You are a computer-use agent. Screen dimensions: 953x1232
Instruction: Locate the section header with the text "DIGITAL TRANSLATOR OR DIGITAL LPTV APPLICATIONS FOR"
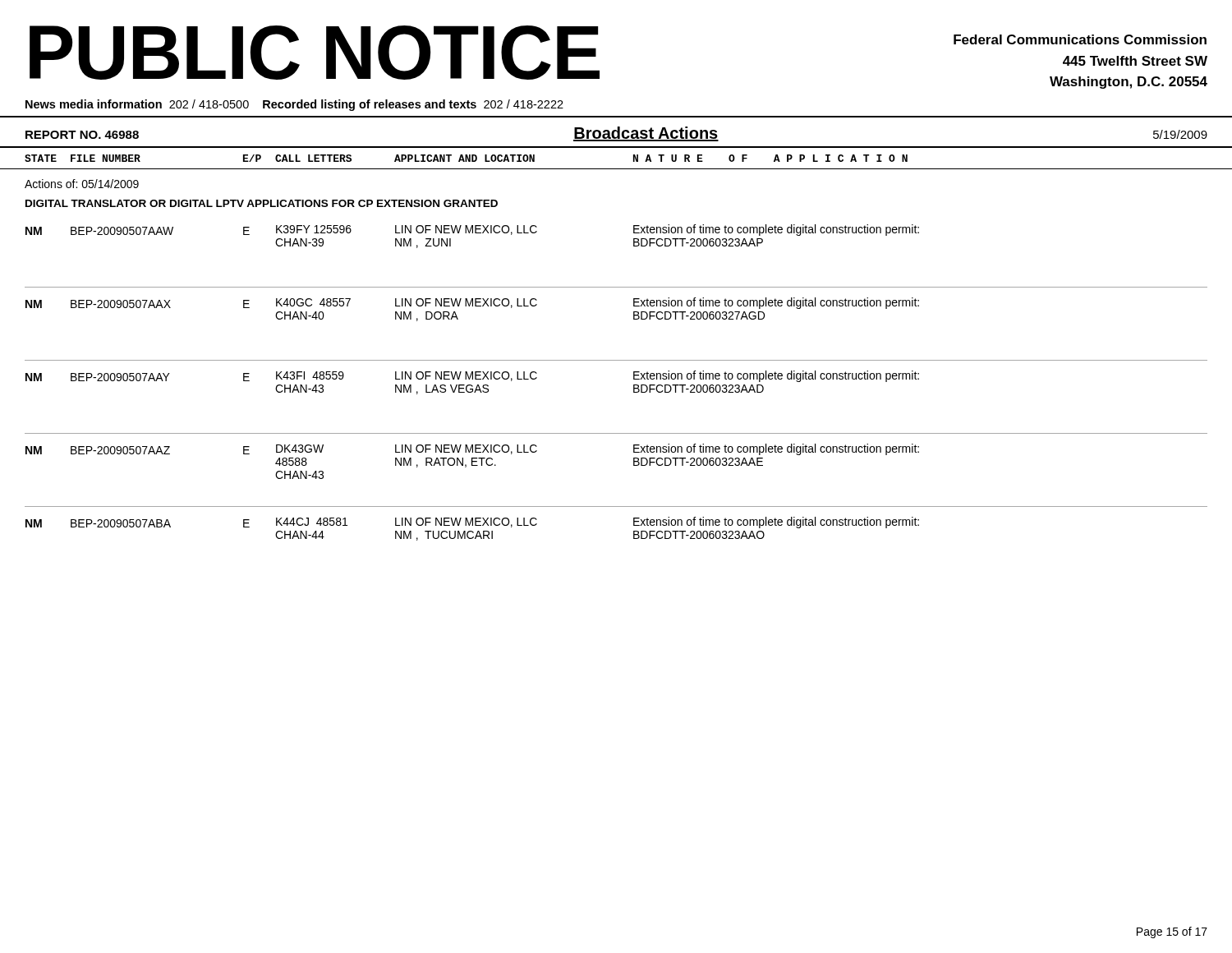click(x=261, y=203)
